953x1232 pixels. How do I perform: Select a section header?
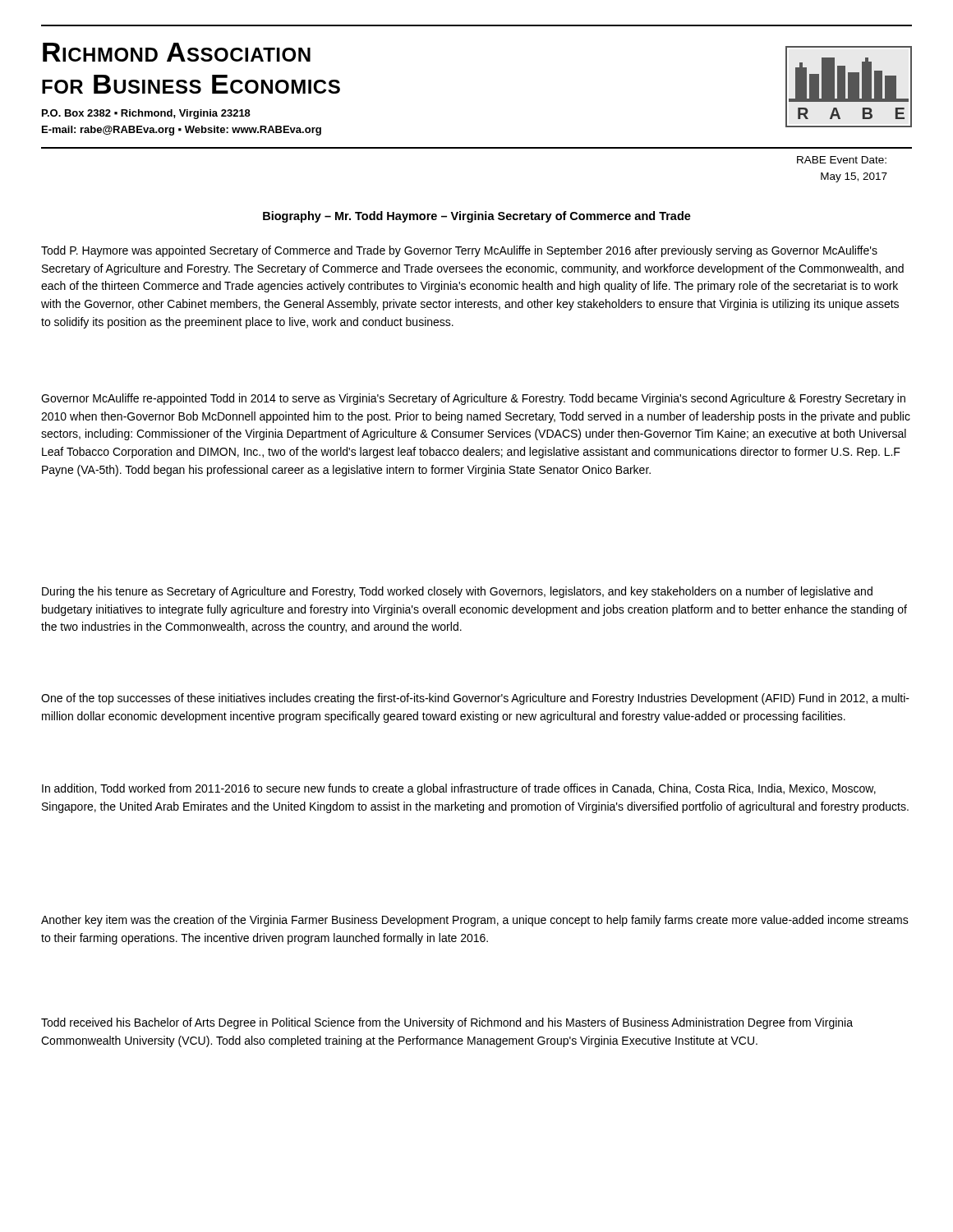coord(476,216)
